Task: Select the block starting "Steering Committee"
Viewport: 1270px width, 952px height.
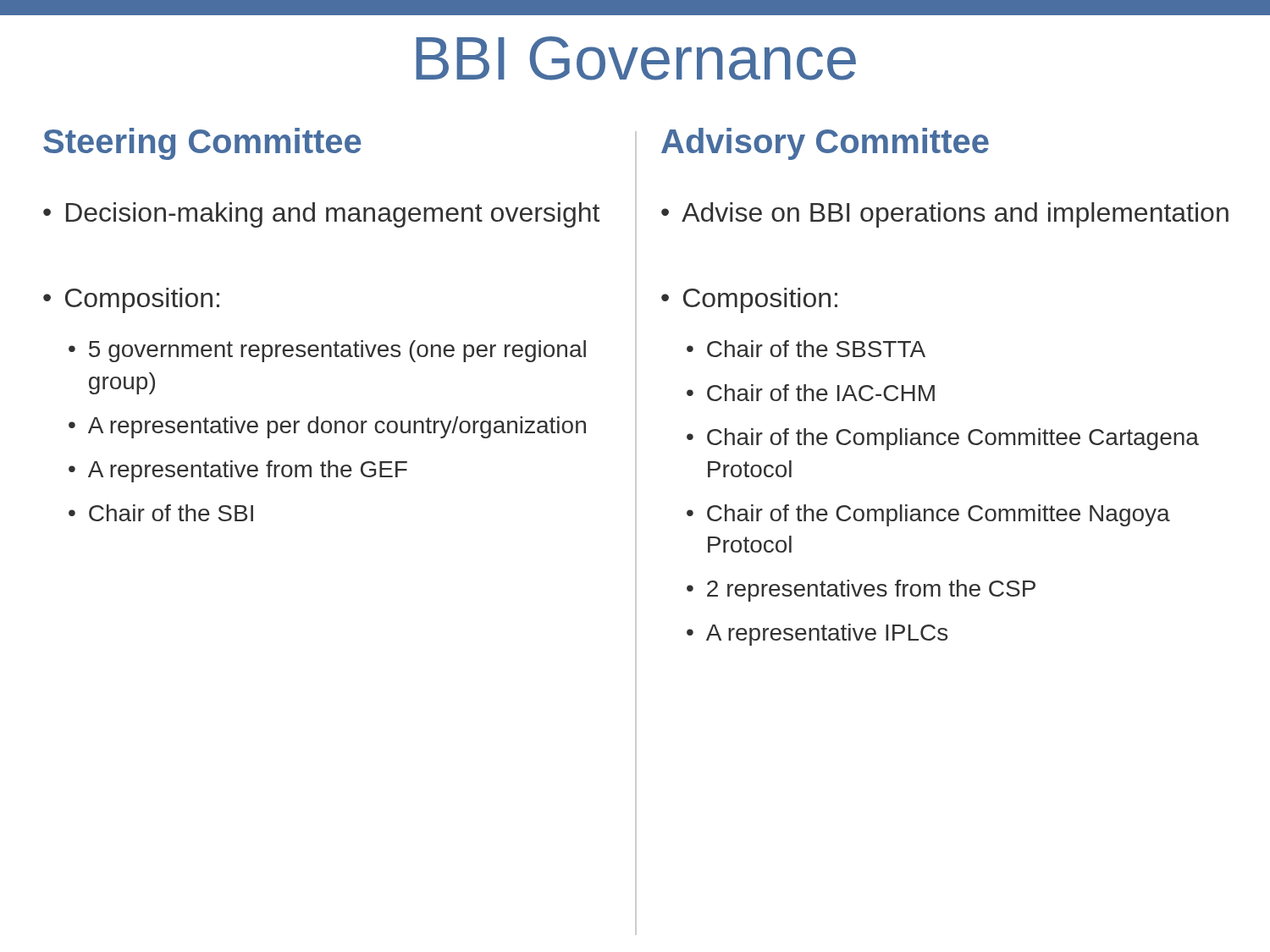Action: pyautogui.click(x=202, y=142)
